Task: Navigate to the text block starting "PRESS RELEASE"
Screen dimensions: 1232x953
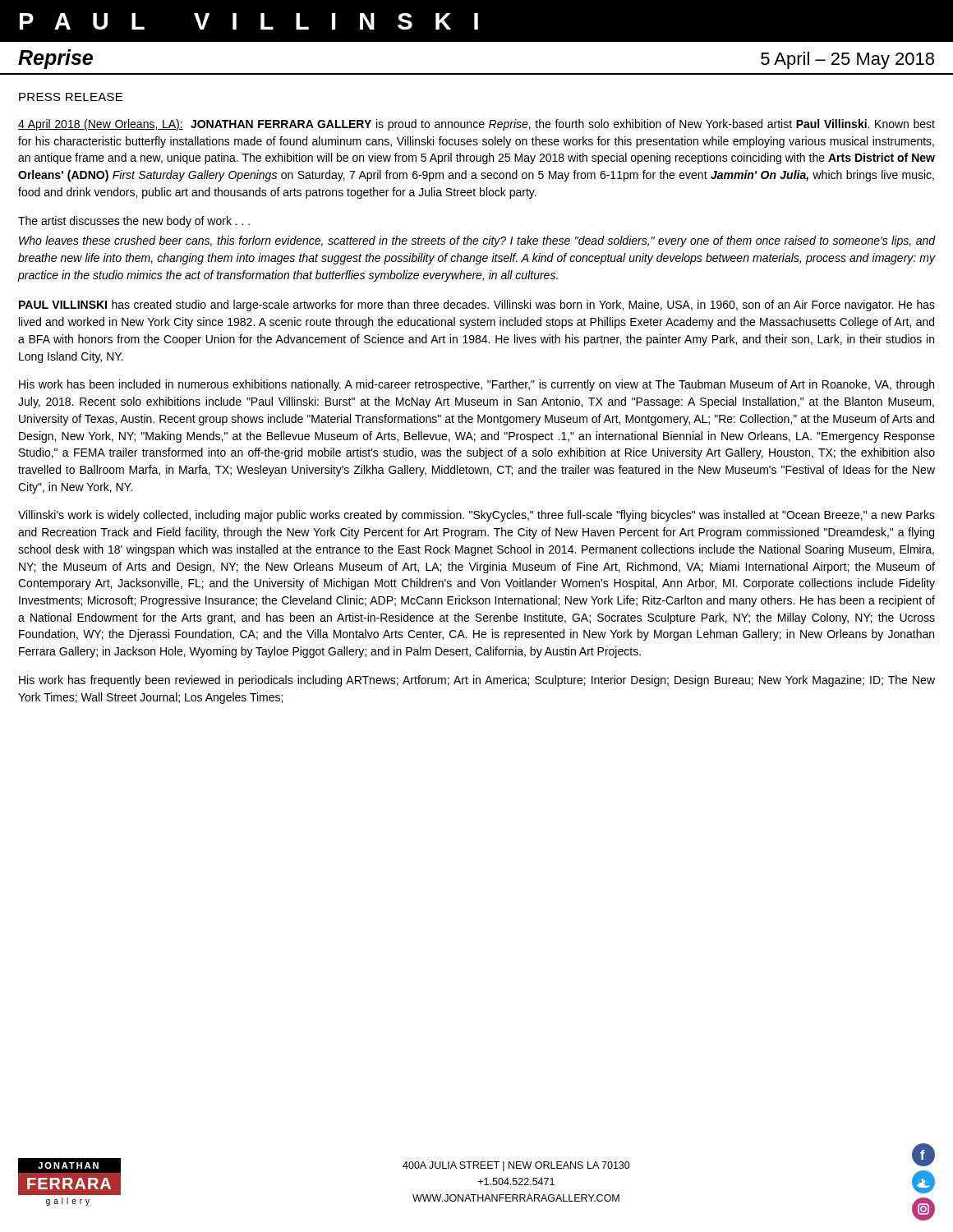Action: tap(71, 97)
